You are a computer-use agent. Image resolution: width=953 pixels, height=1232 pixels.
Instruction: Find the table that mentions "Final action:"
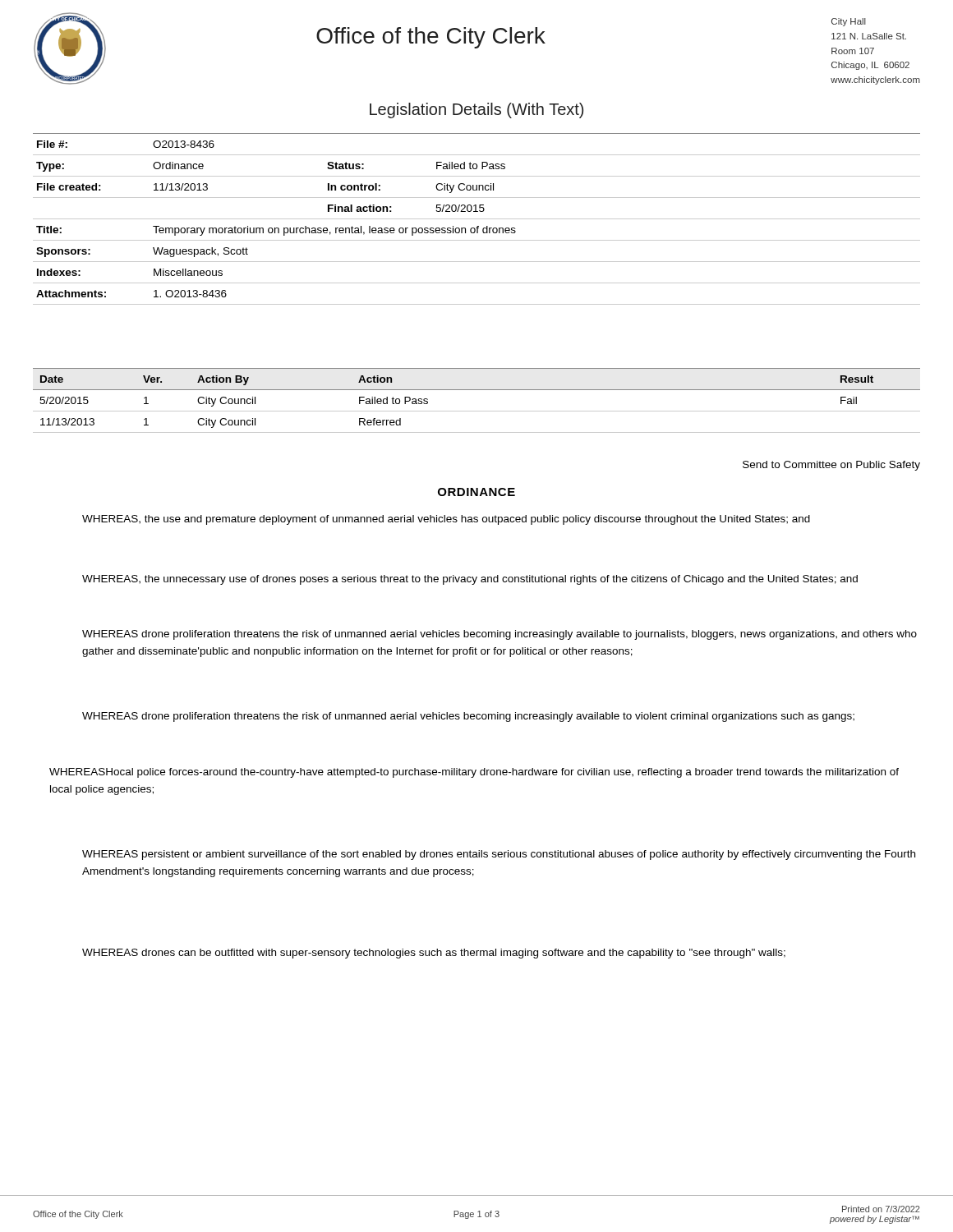pos(476,219)
